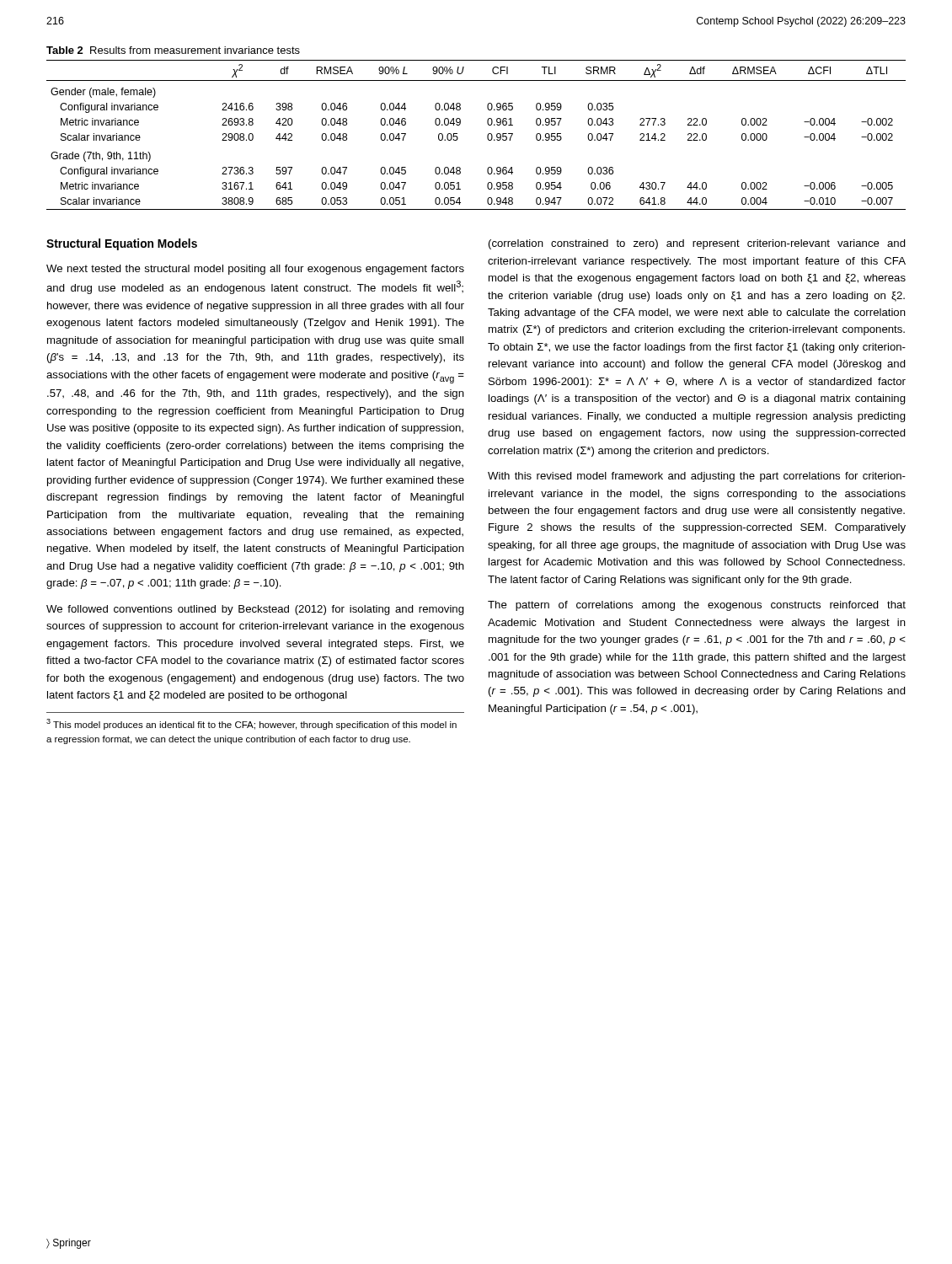
Task: Select the table
Action: pyautogui.click(x=476, y=135)
